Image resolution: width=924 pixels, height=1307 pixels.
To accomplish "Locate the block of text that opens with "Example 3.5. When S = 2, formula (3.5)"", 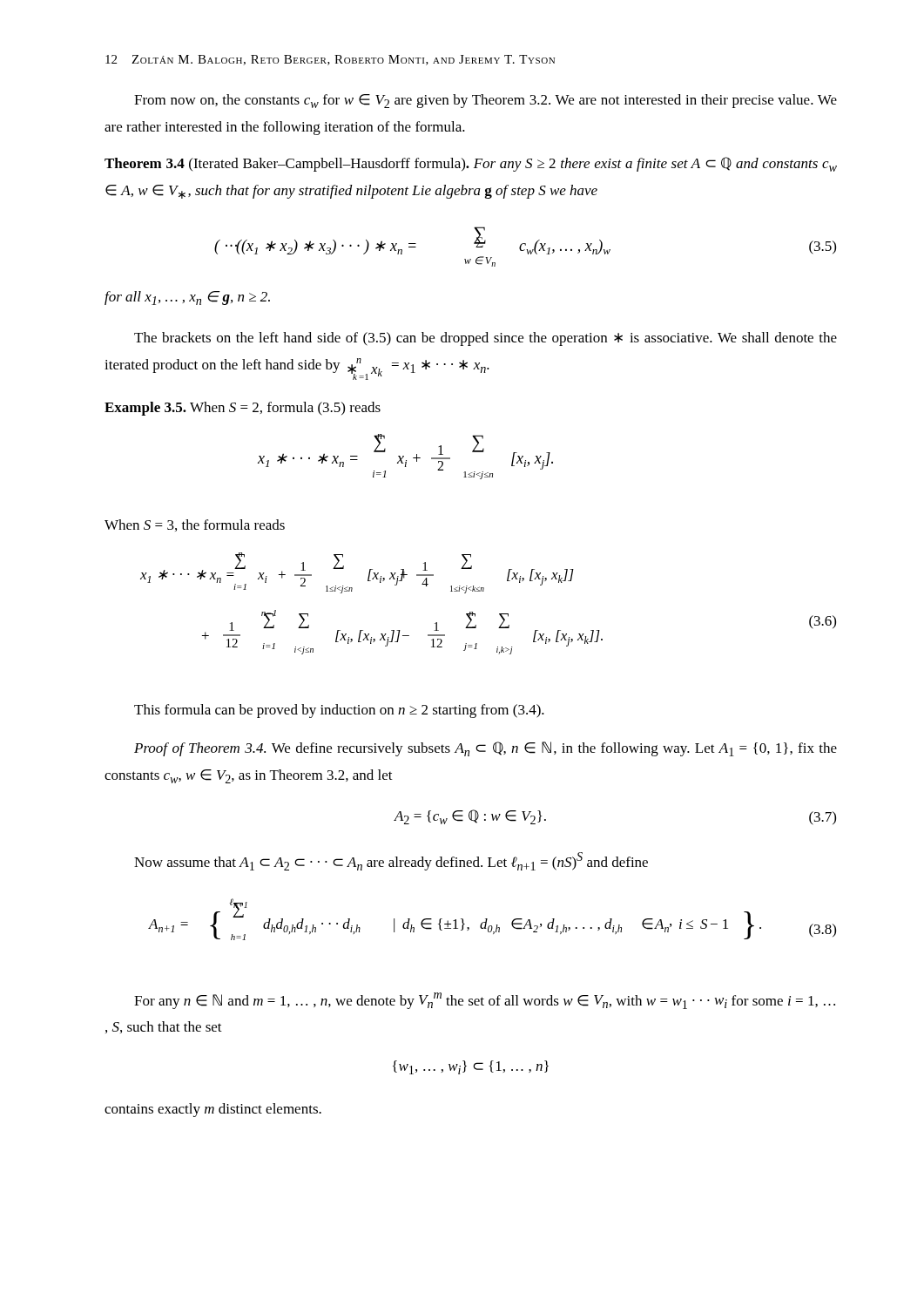I will pos(243,407).
